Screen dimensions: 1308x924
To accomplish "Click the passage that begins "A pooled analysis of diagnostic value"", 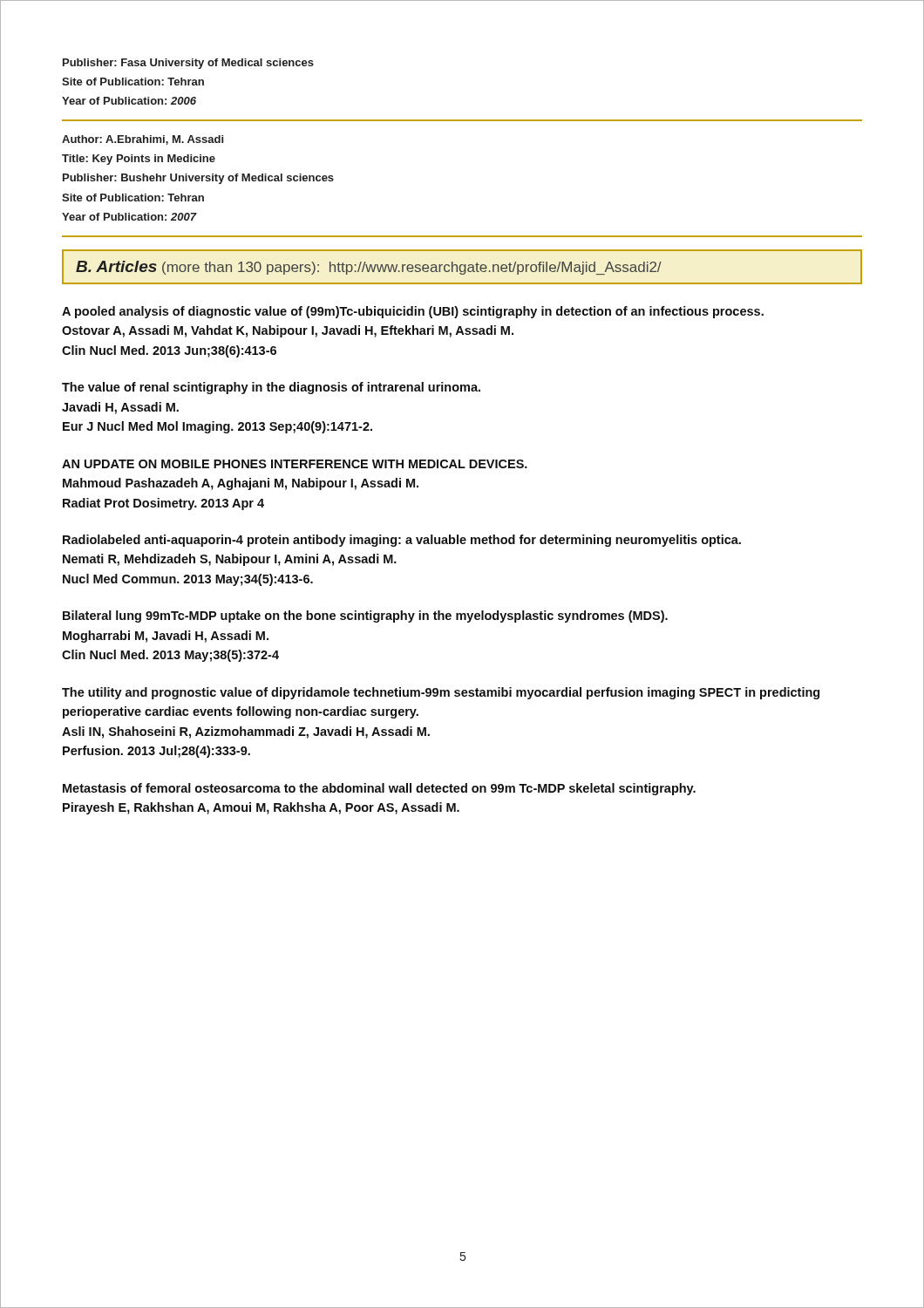I will [x=462, y=331].
